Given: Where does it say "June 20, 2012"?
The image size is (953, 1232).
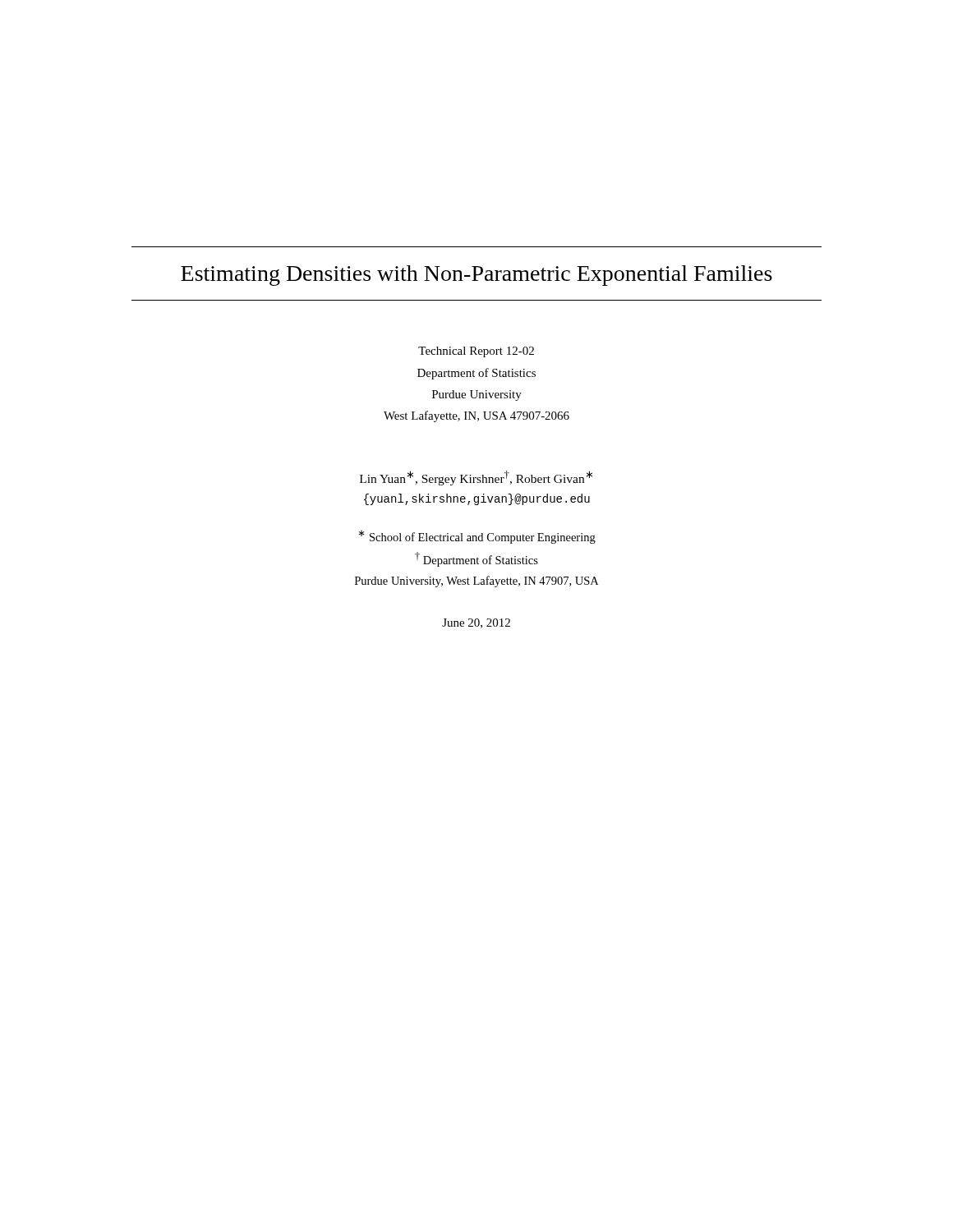Looking at the screenshot, I should click(476, 623).
